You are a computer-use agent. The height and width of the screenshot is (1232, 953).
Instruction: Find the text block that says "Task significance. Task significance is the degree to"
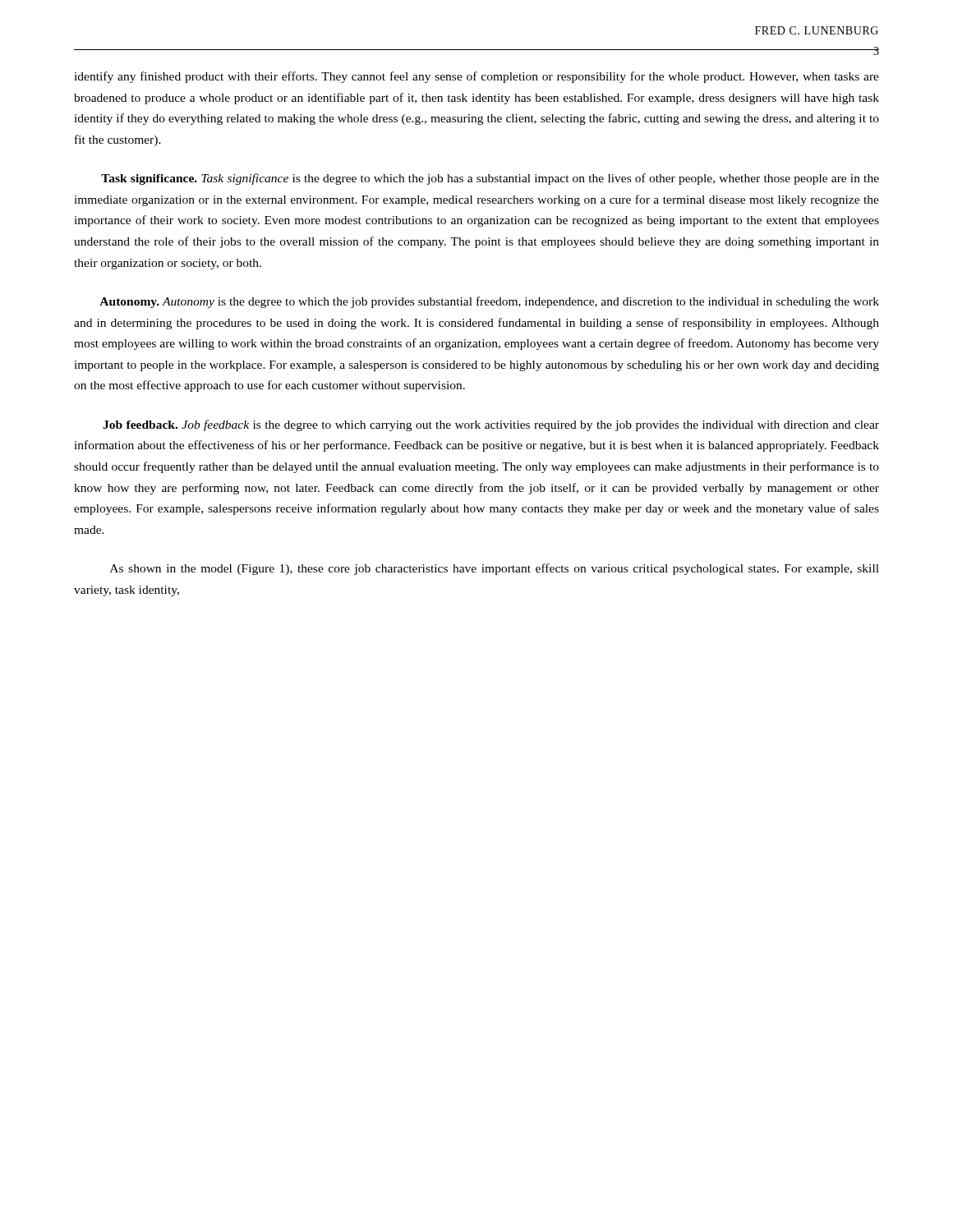[x=476, y=220]
